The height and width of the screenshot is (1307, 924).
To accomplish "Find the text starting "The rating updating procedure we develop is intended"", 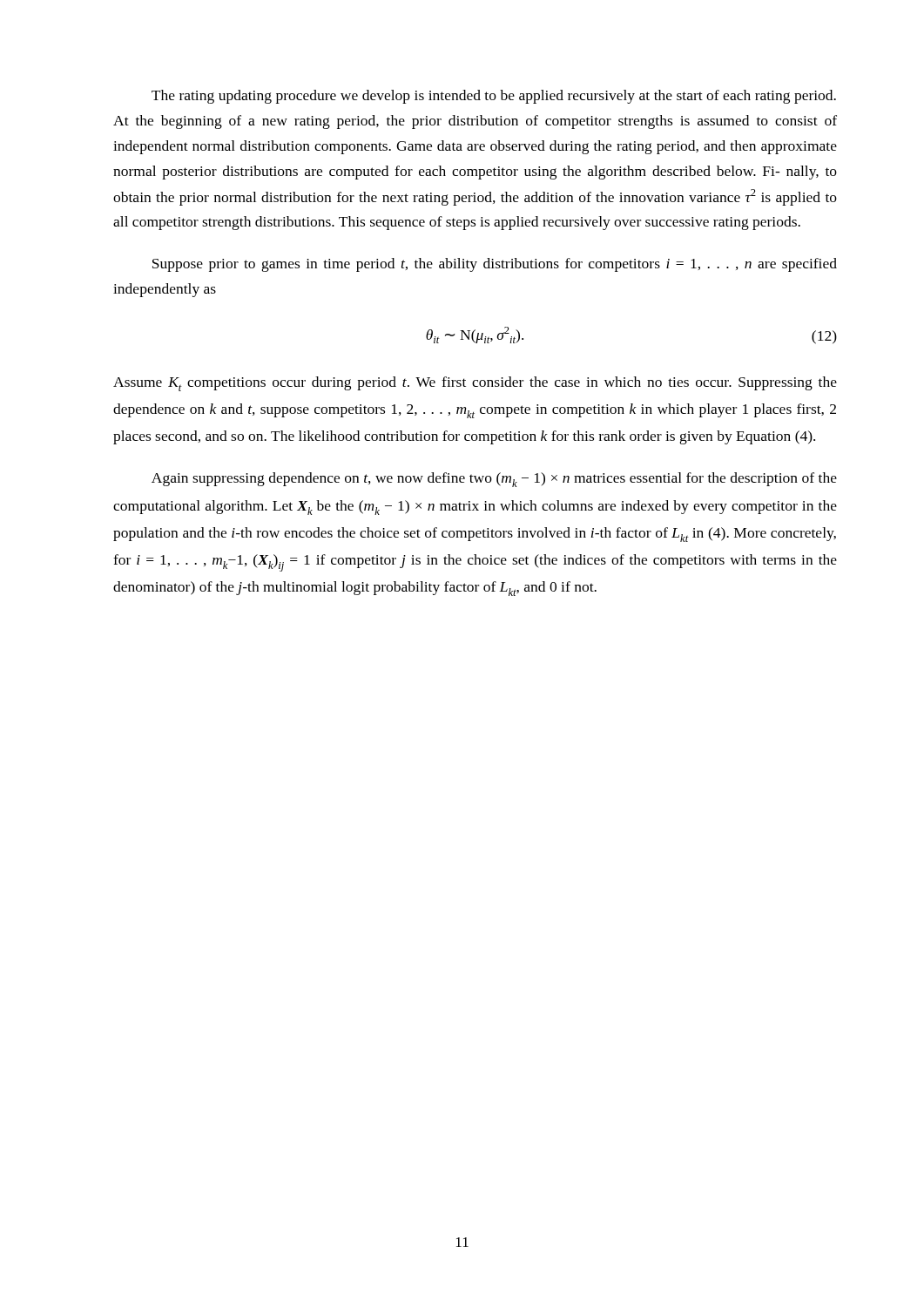I will tap(475, 159).
